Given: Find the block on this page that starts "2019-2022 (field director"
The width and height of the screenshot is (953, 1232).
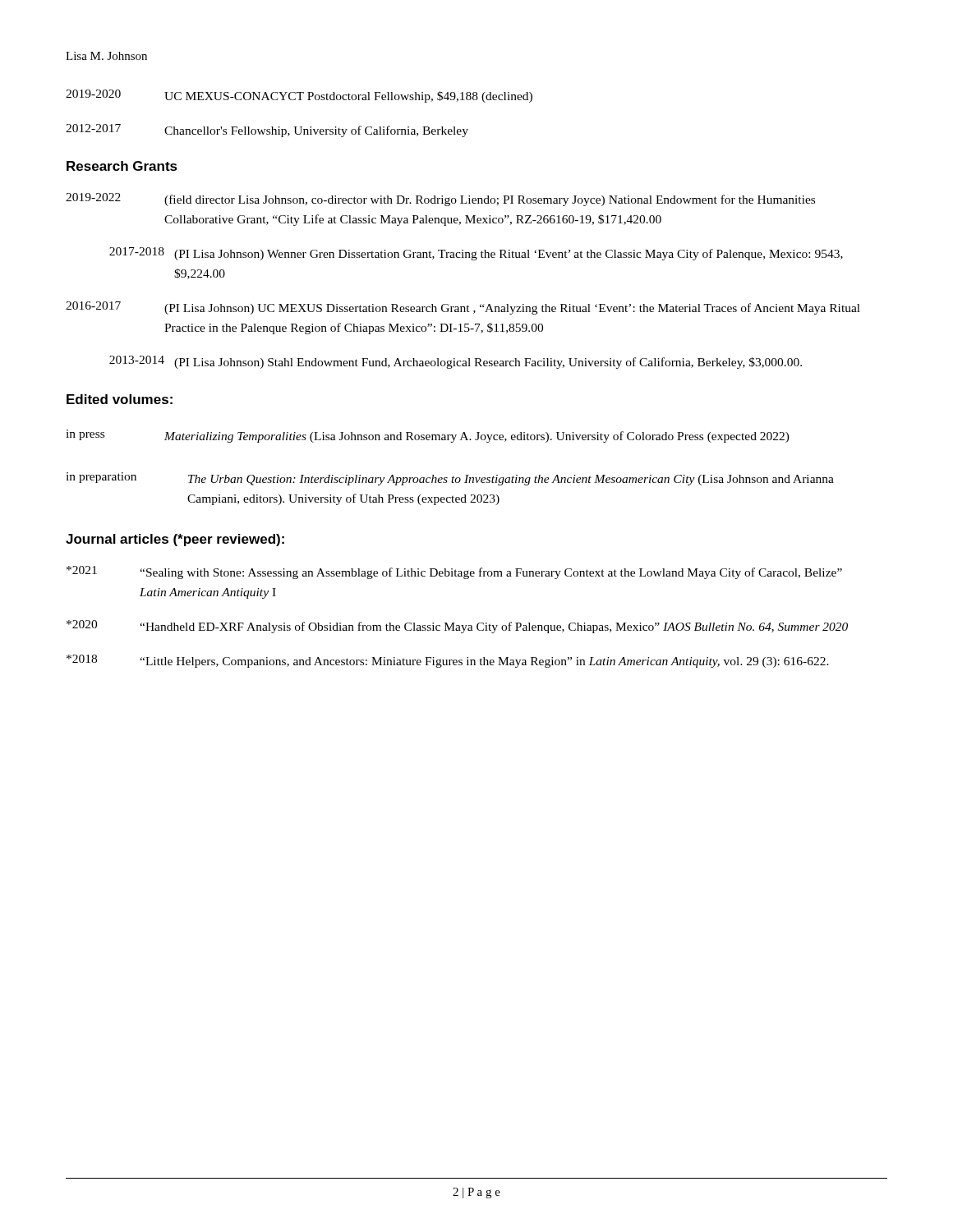Looking at the screenshot, I should 468,209.
